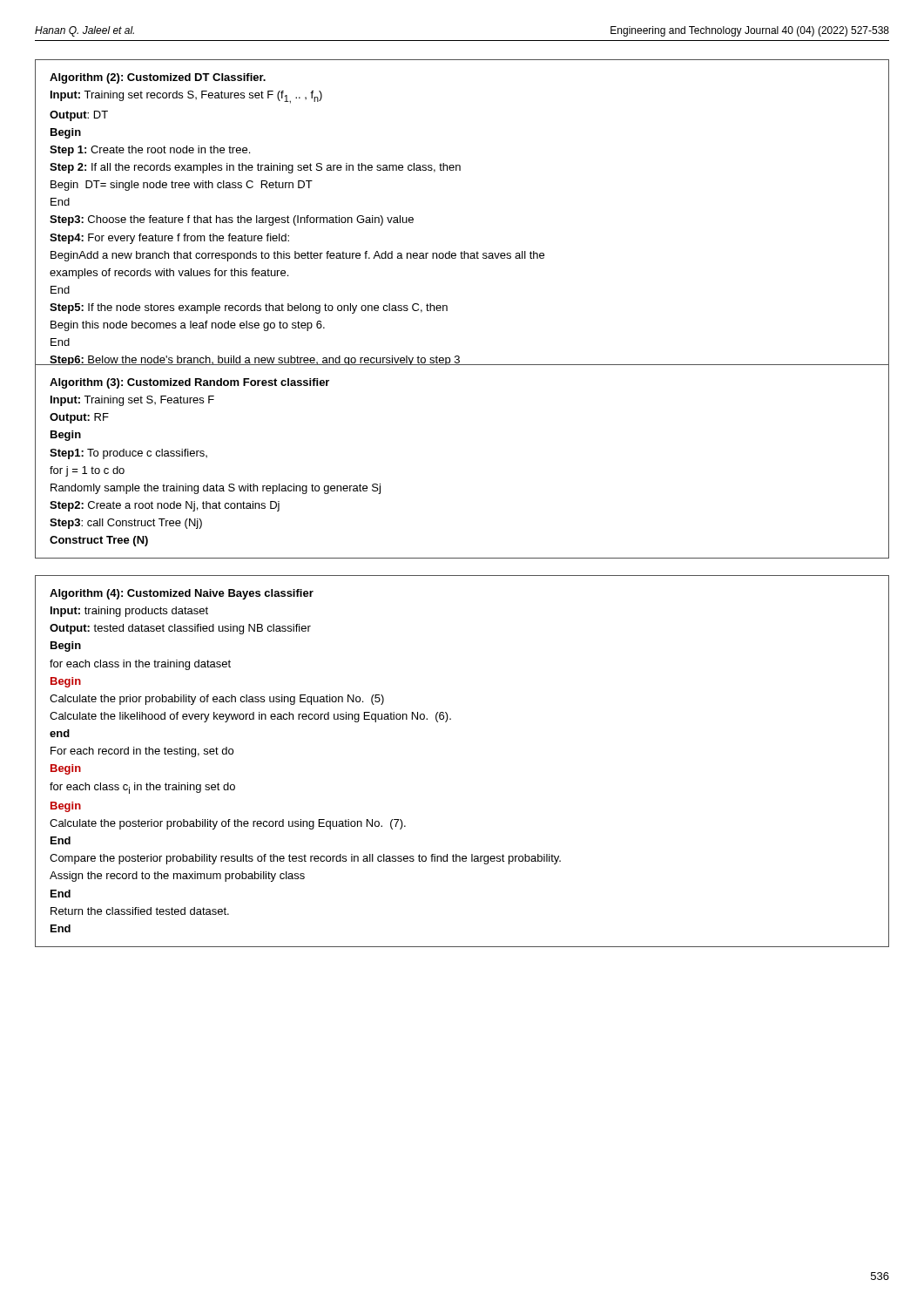Image resolution: width=924 pixels, height=1307 pixels.
Task: Select the text block containing "Algorithm (3): Customized Random Forest classifier Input: Training"
Action: [x=189, y=383]
